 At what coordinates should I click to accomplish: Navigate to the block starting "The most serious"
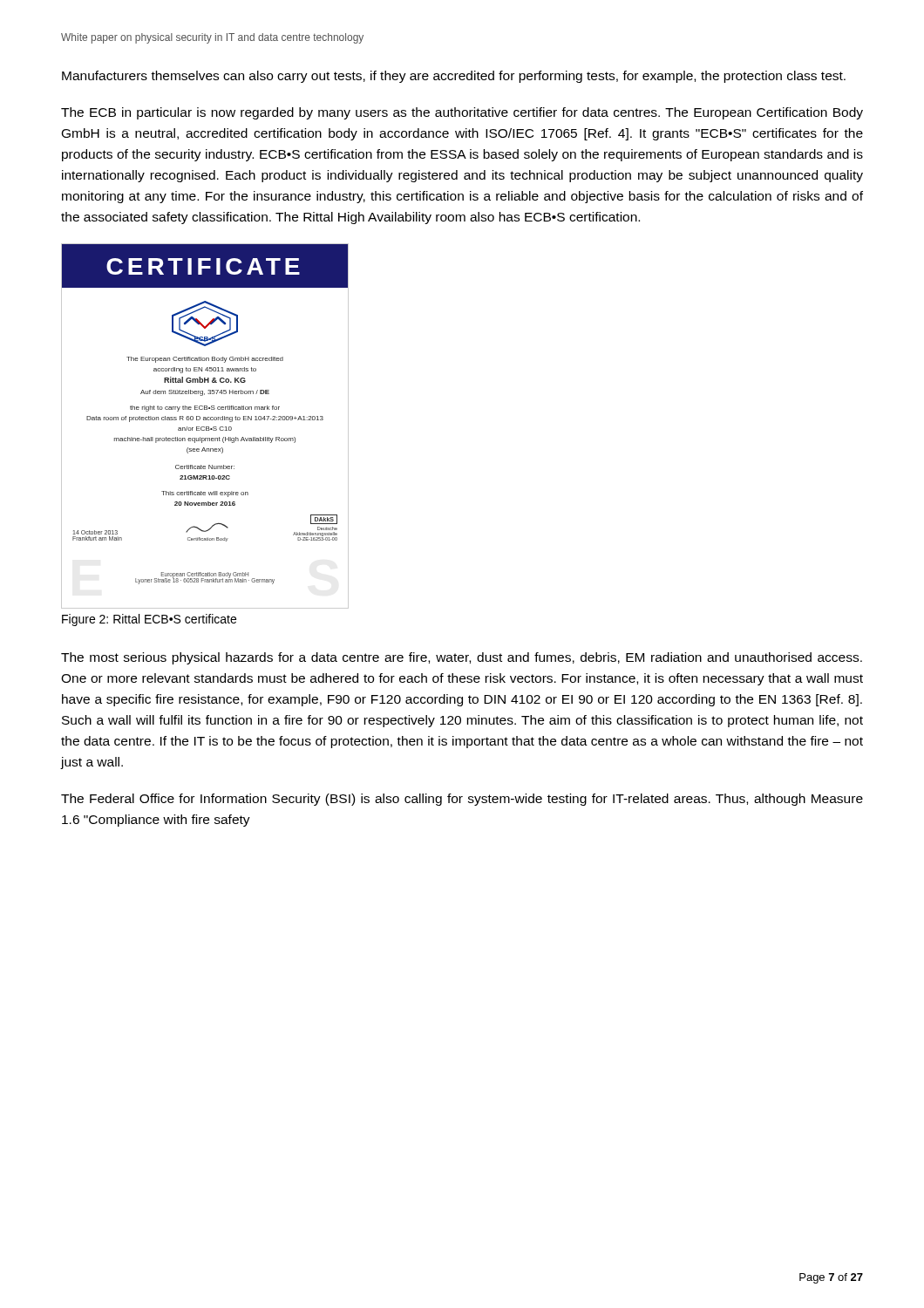(462, 709)
